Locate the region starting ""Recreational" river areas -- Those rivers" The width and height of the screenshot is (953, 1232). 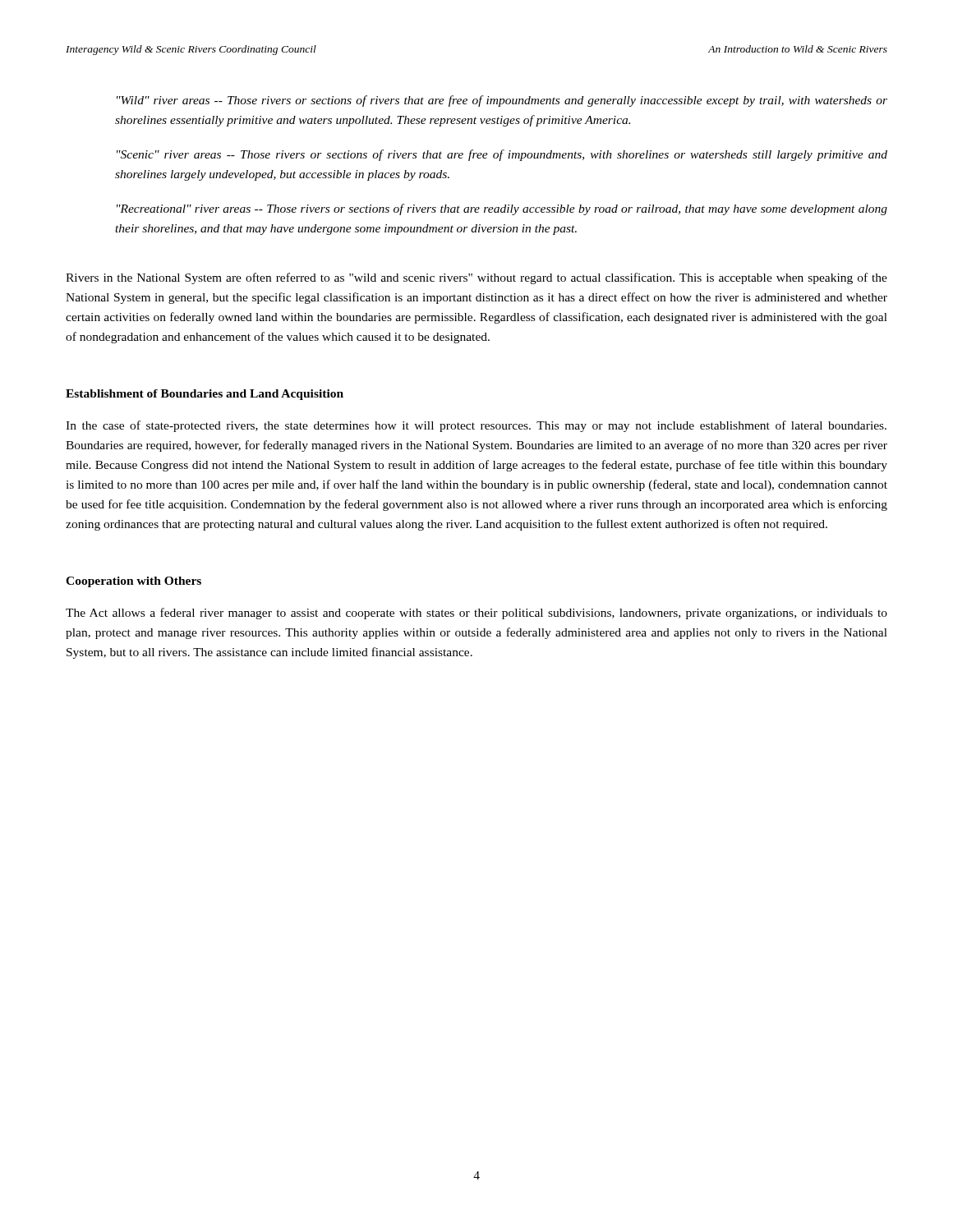click(x=501, y=218)
